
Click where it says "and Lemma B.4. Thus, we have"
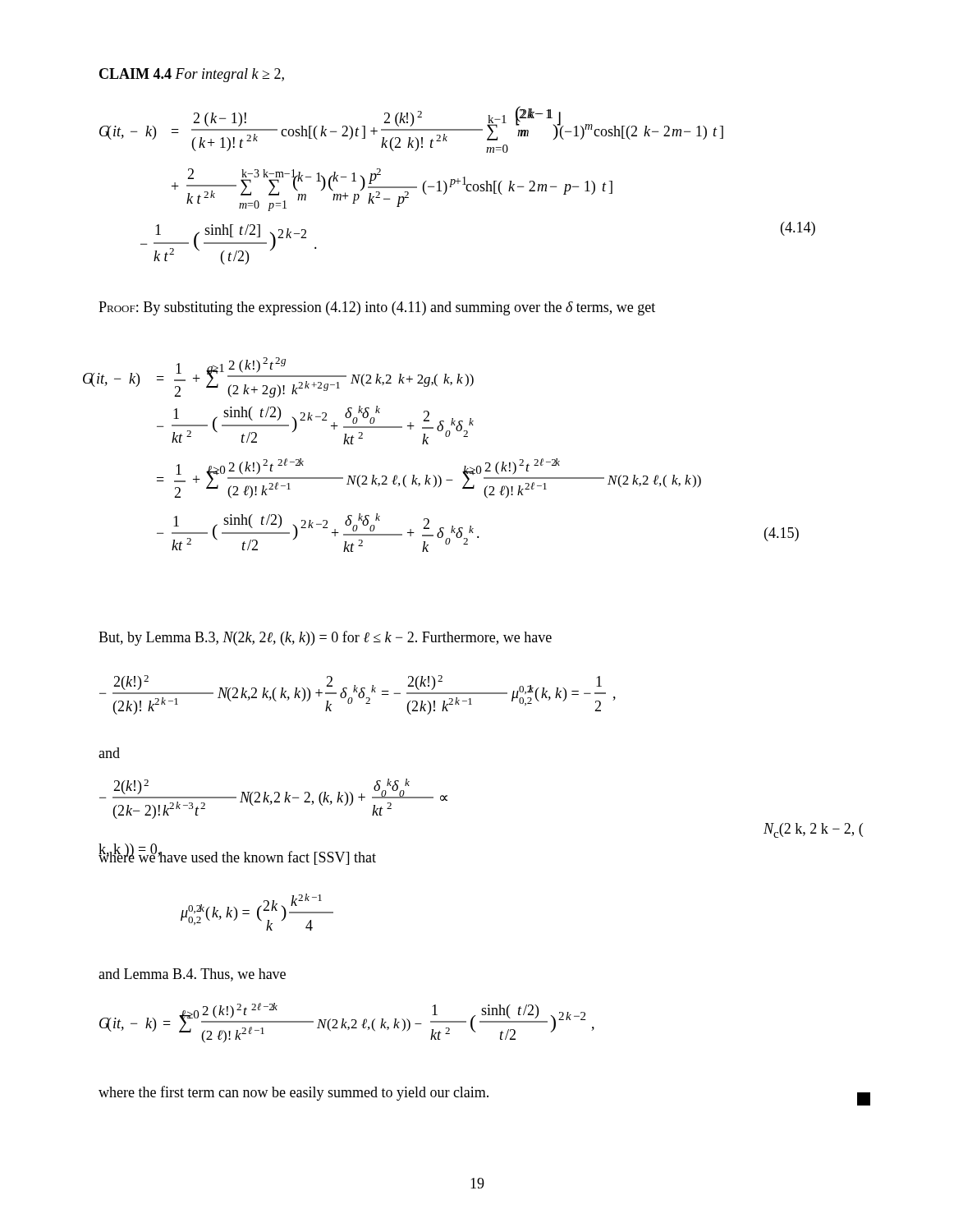click(x=192, y=974)
